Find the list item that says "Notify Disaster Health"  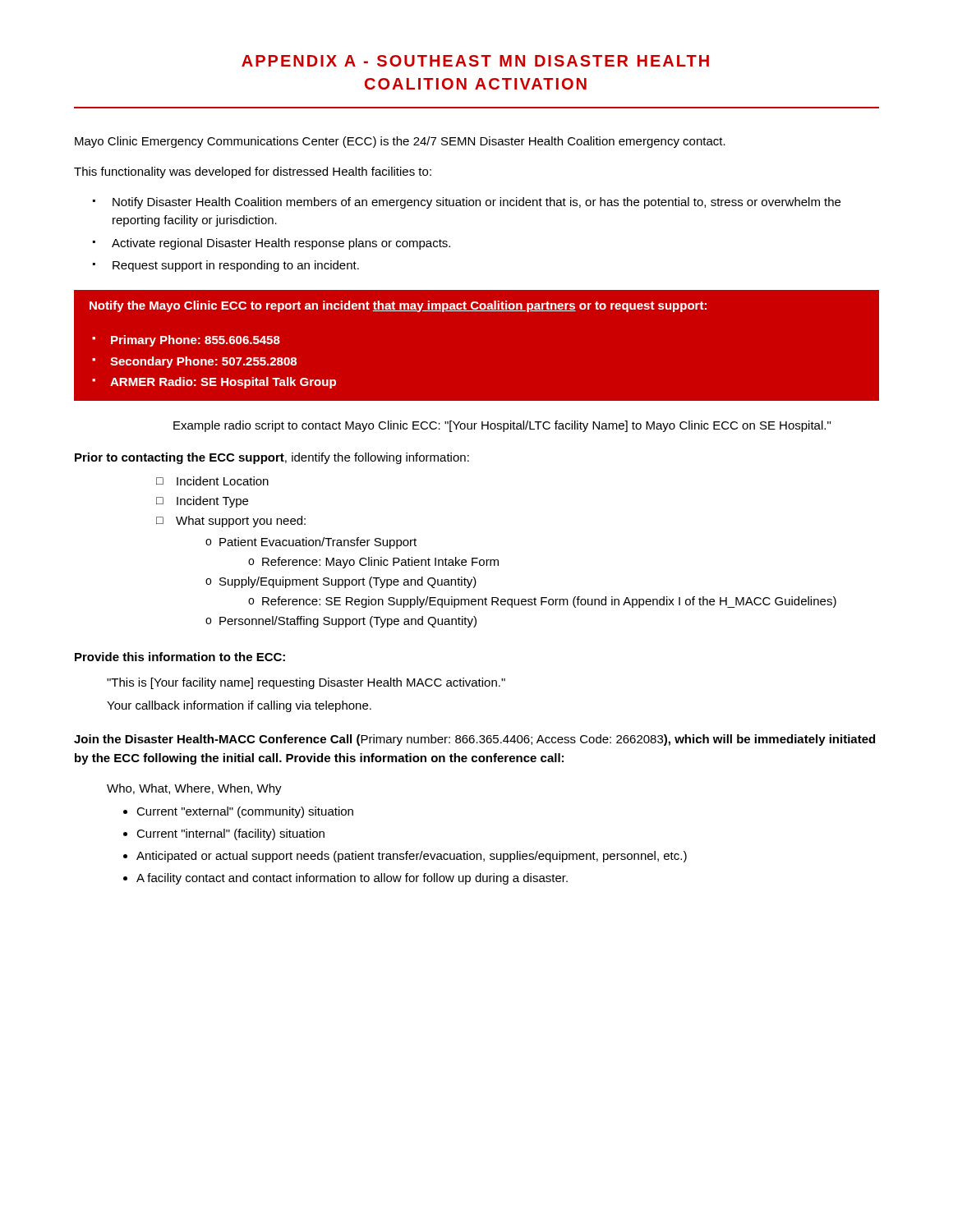(x=476, y=210)
